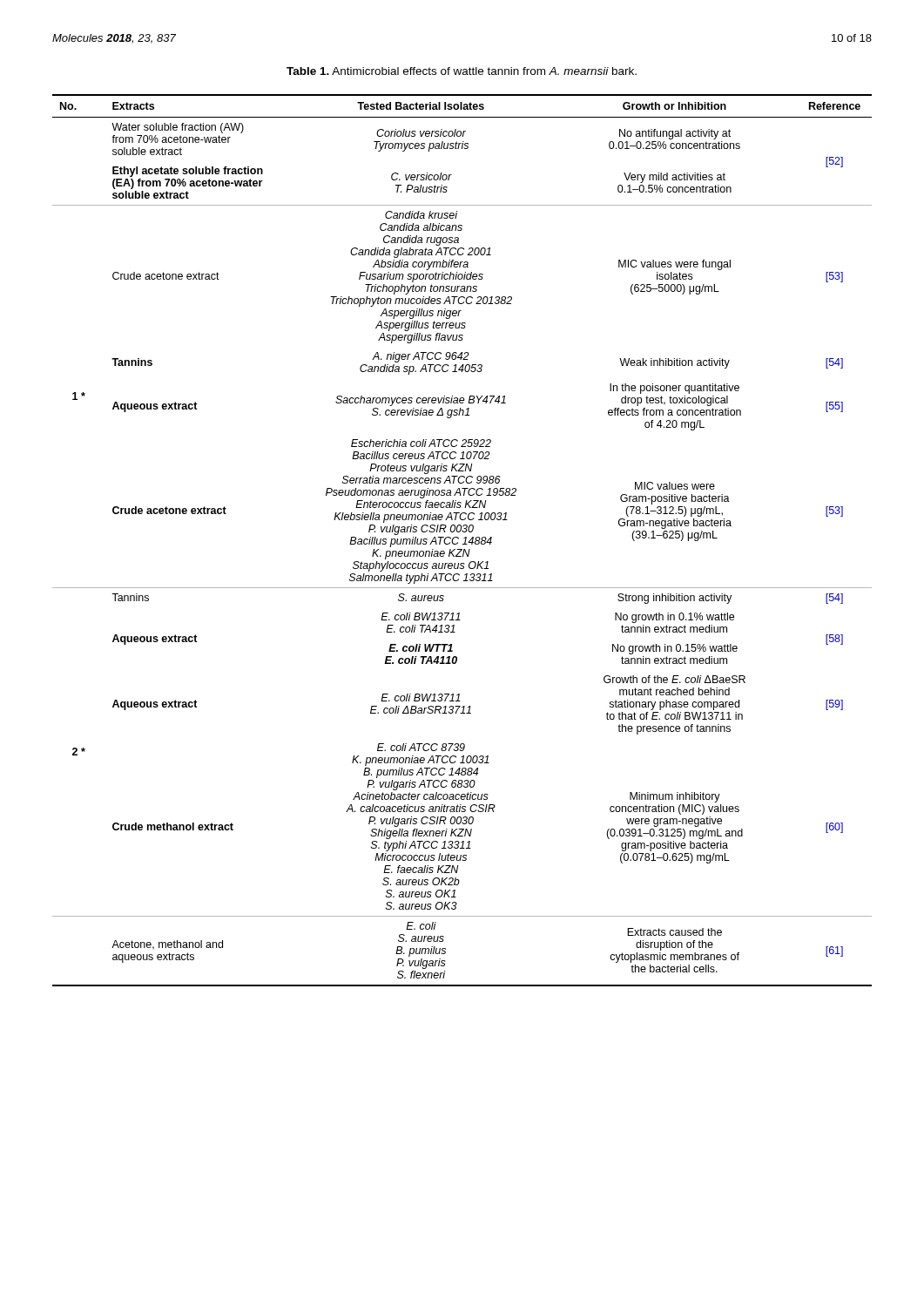Viewport: 924px width, 1307px height.
Task: Find the table that mentions "Saccharomyces cerevisiae BY4741"
Action: pos(462,540)
